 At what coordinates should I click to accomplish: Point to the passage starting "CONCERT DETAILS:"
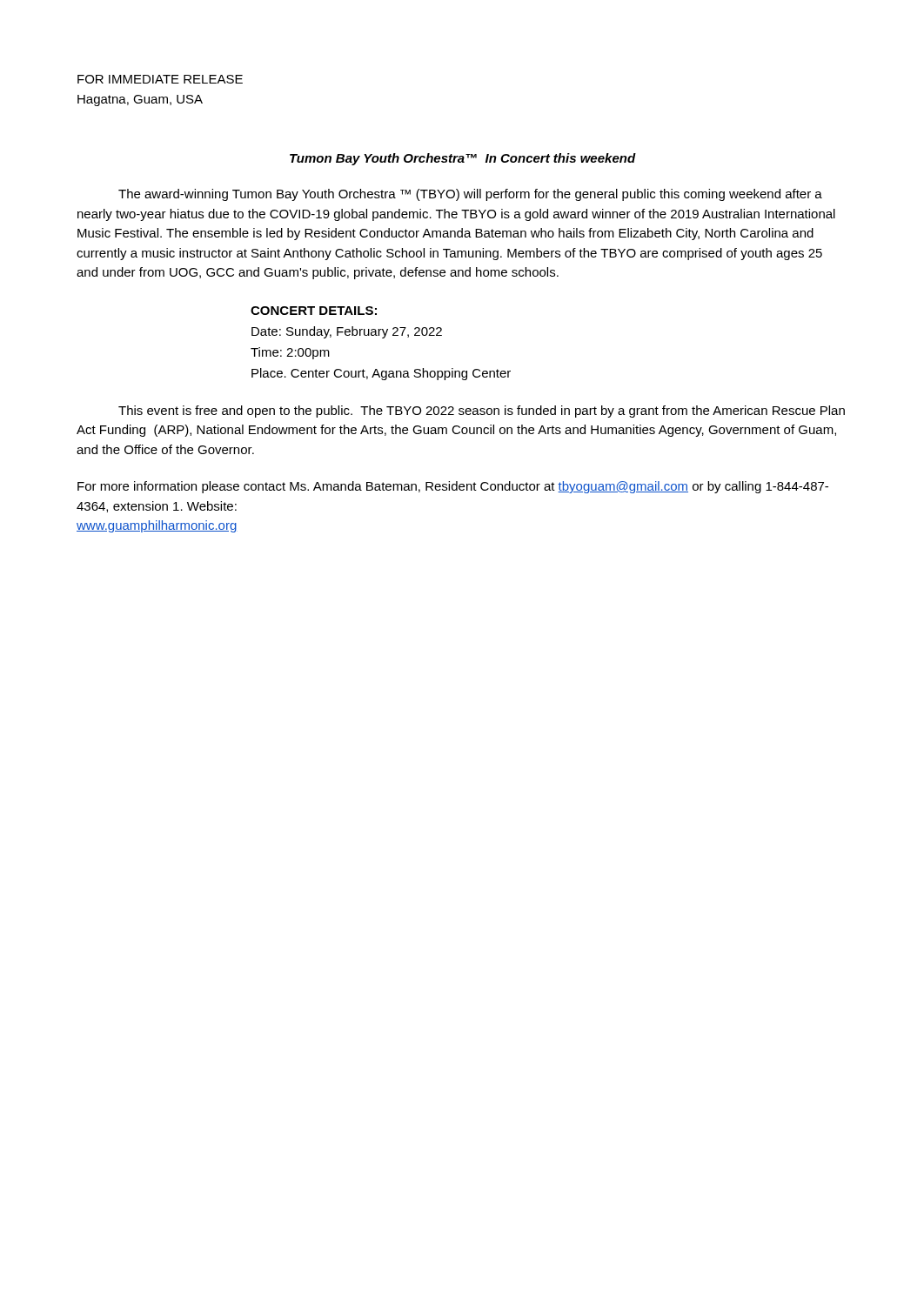(x=314, y=310)
